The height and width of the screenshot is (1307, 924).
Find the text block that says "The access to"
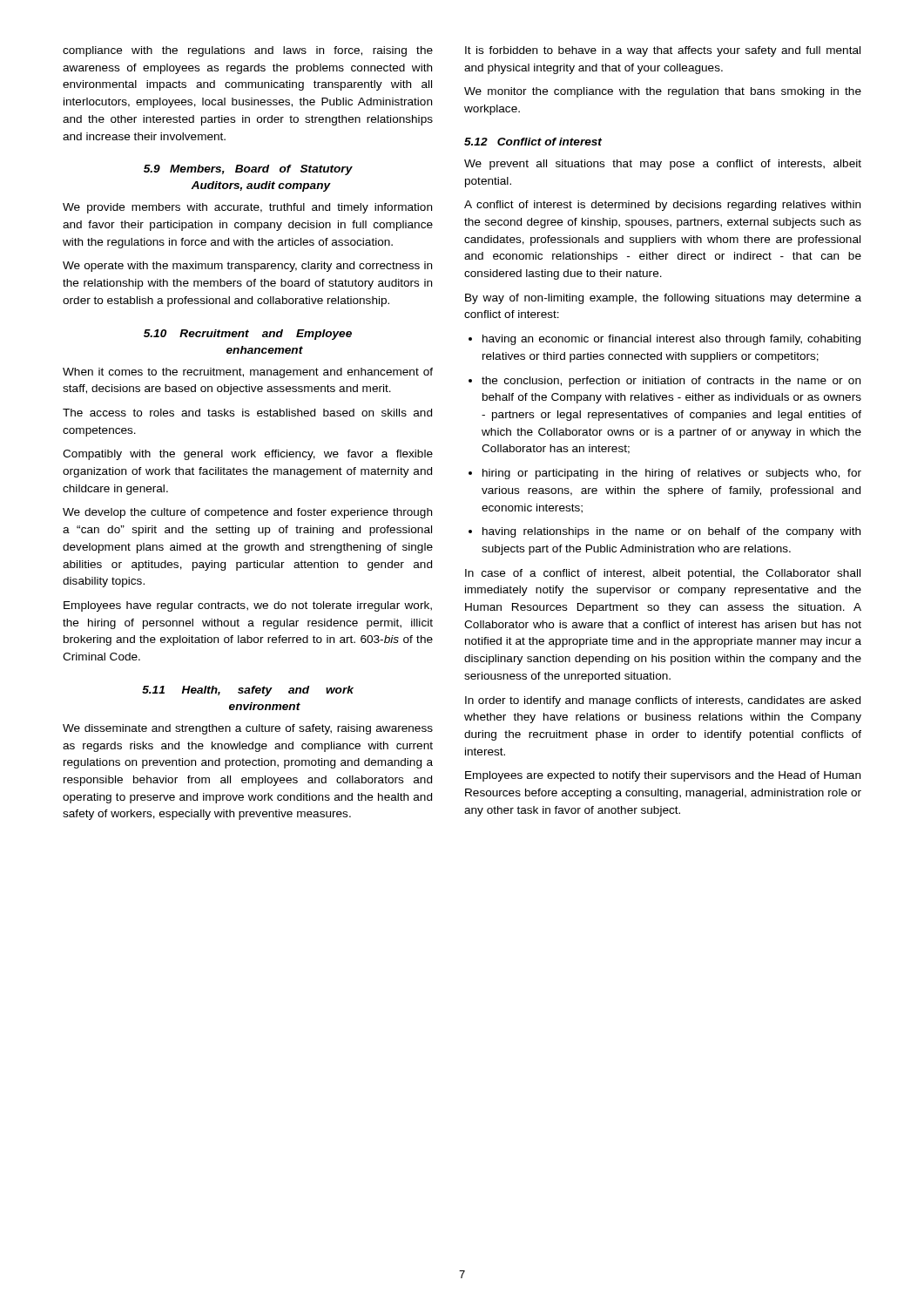click(x=248, y=421)
